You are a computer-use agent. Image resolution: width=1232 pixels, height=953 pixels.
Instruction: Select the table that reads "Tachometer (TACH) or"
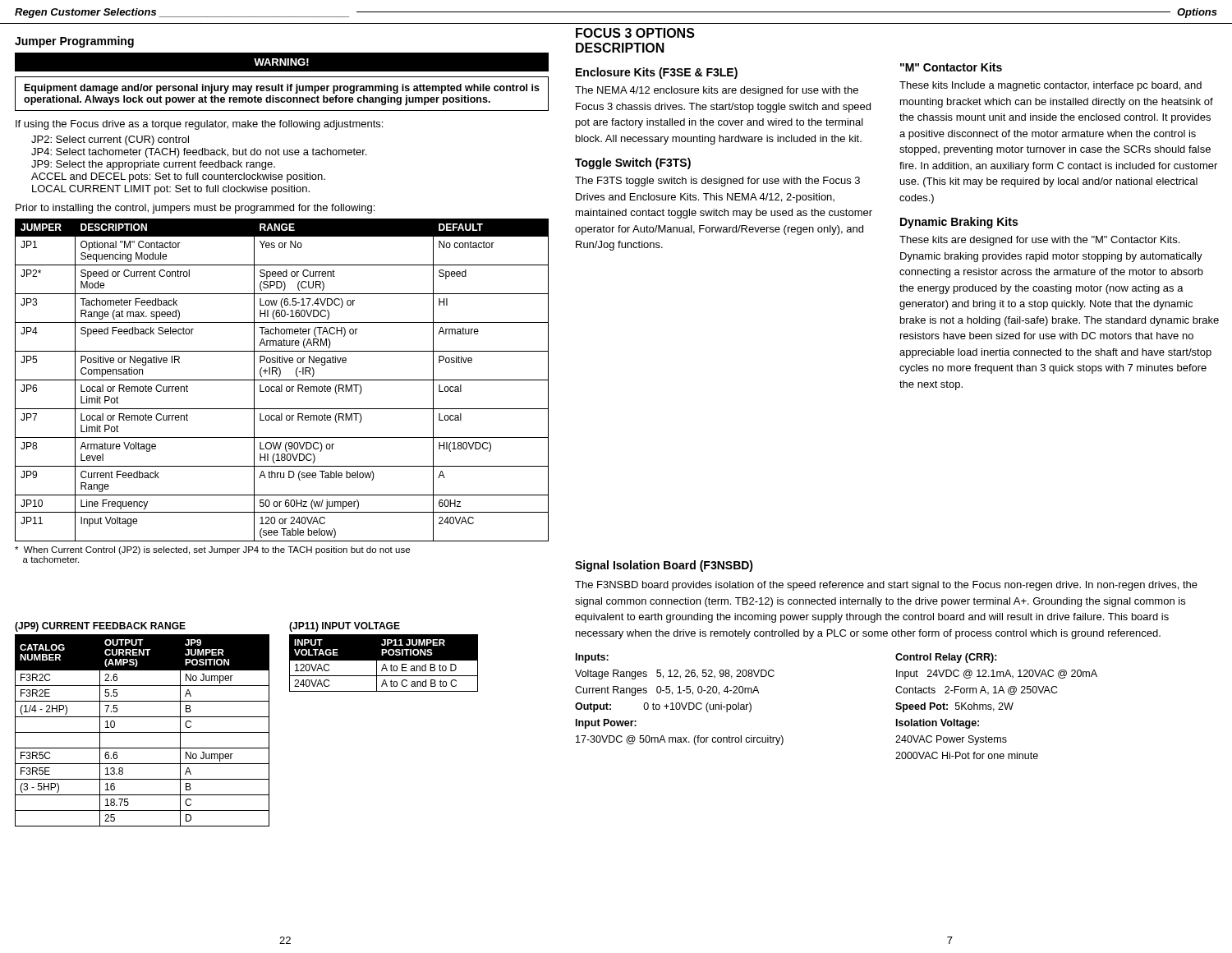(282, 380)
